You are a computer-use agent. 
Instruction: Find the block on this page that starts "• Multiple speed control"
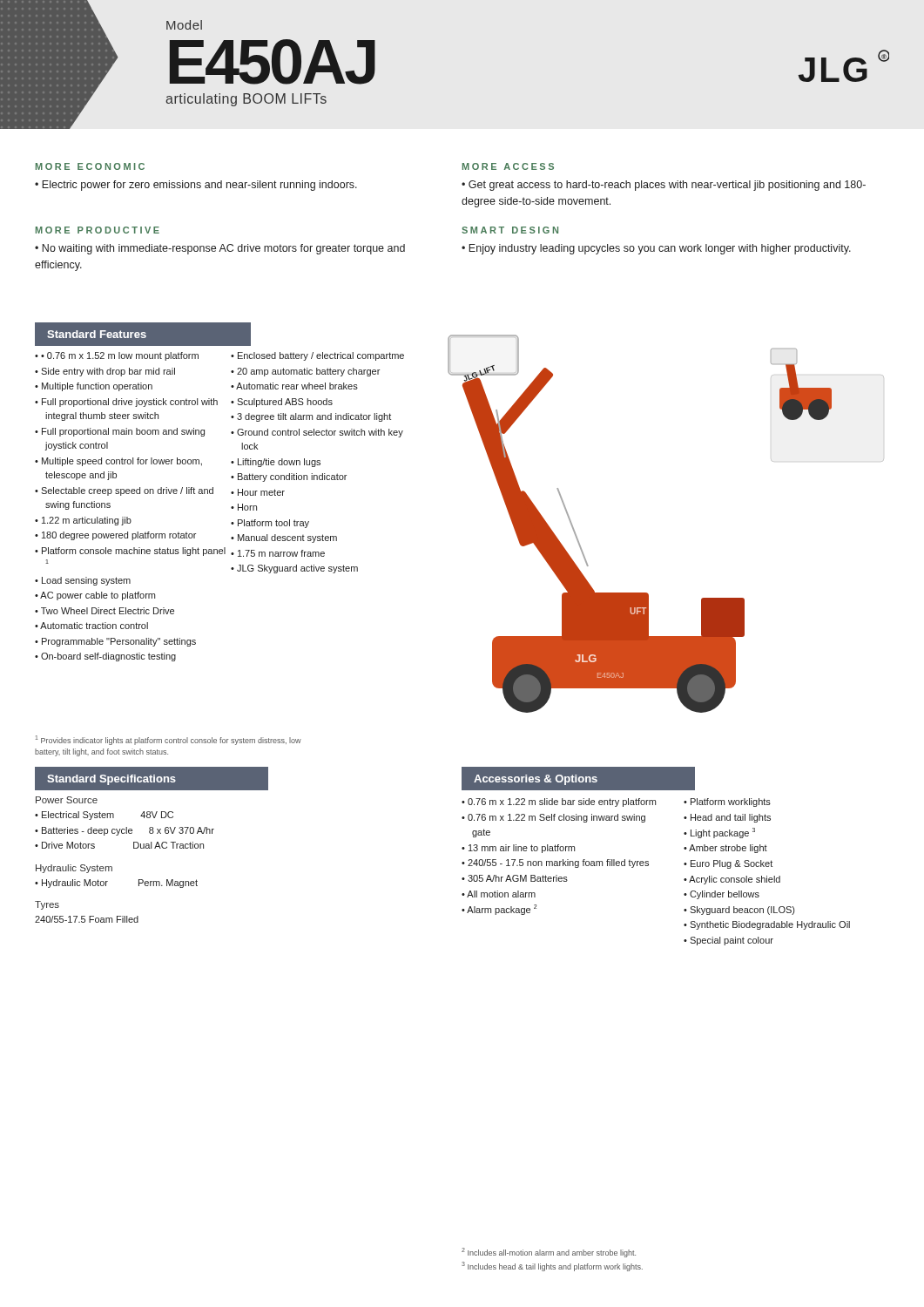(x=119, y=468)
